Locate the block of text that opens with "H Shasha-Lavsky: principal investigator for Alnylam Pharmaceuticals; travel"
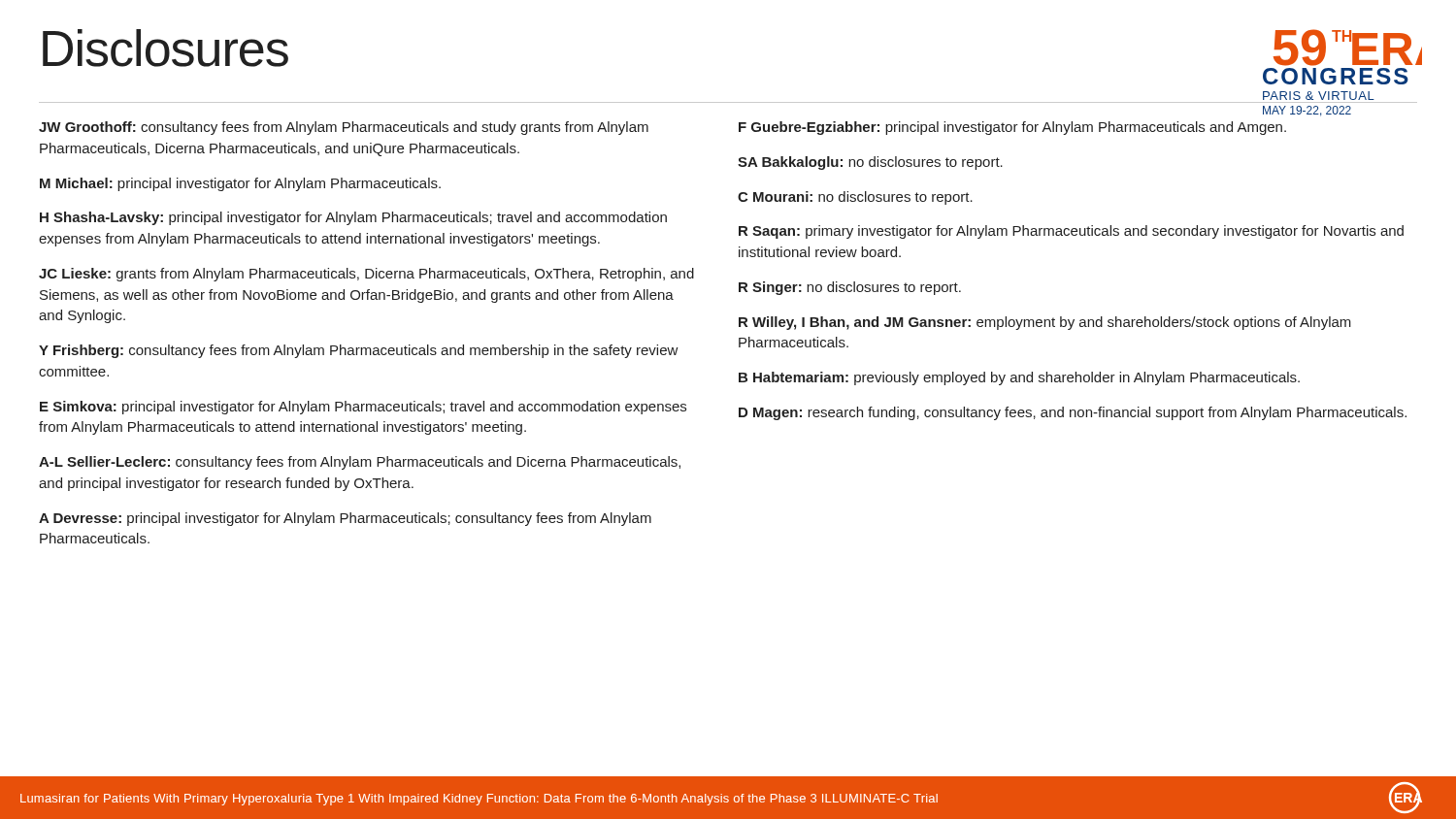This screenshot has height=819, width=1456. tap(353, 228)
